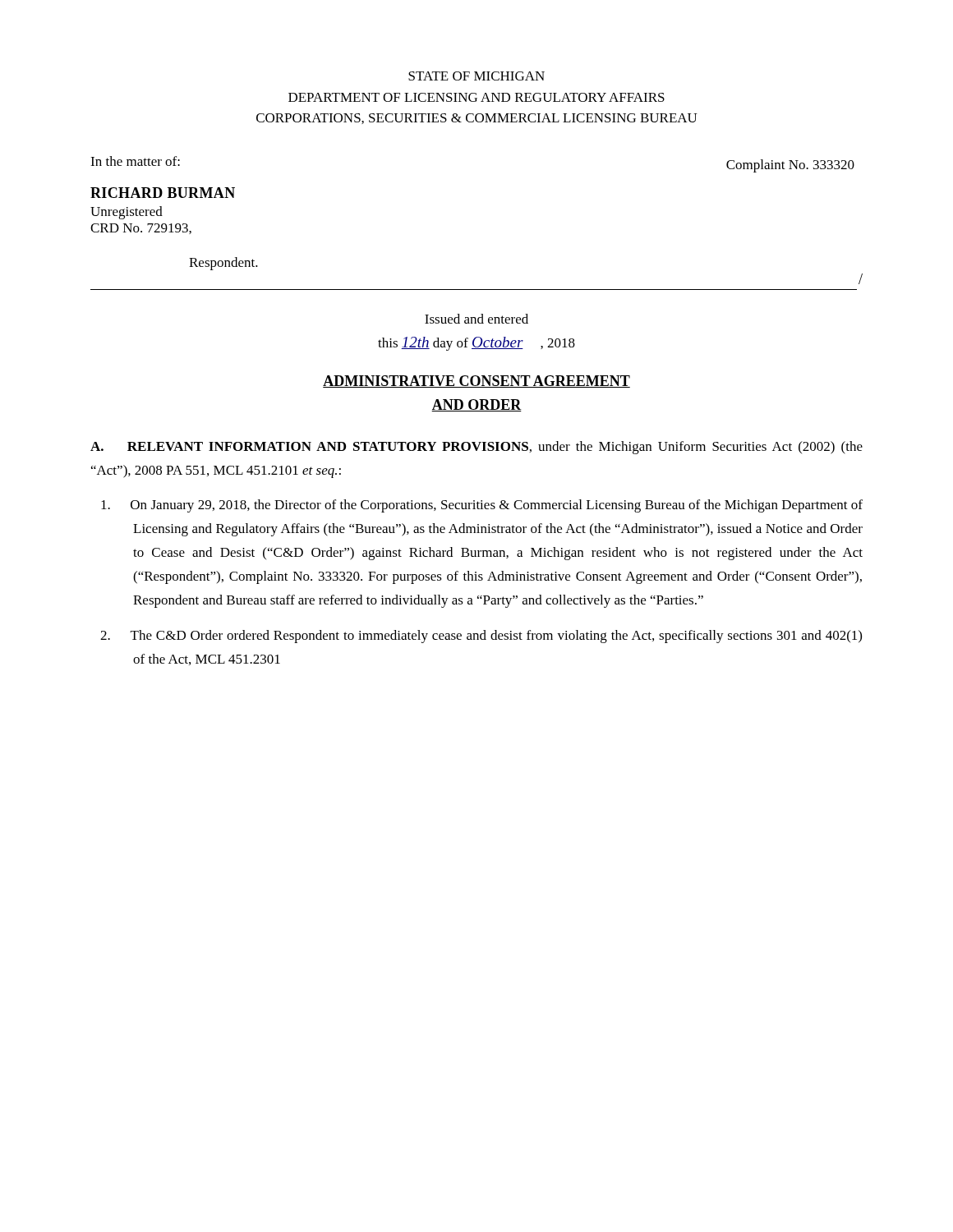Image resolution: width=953 pixels, height=1232 pixels.
Task: Find the section header on this page that starts "A. RELEVANT INFORMATION AND STATUTORY"
Action: pos(476,458)
